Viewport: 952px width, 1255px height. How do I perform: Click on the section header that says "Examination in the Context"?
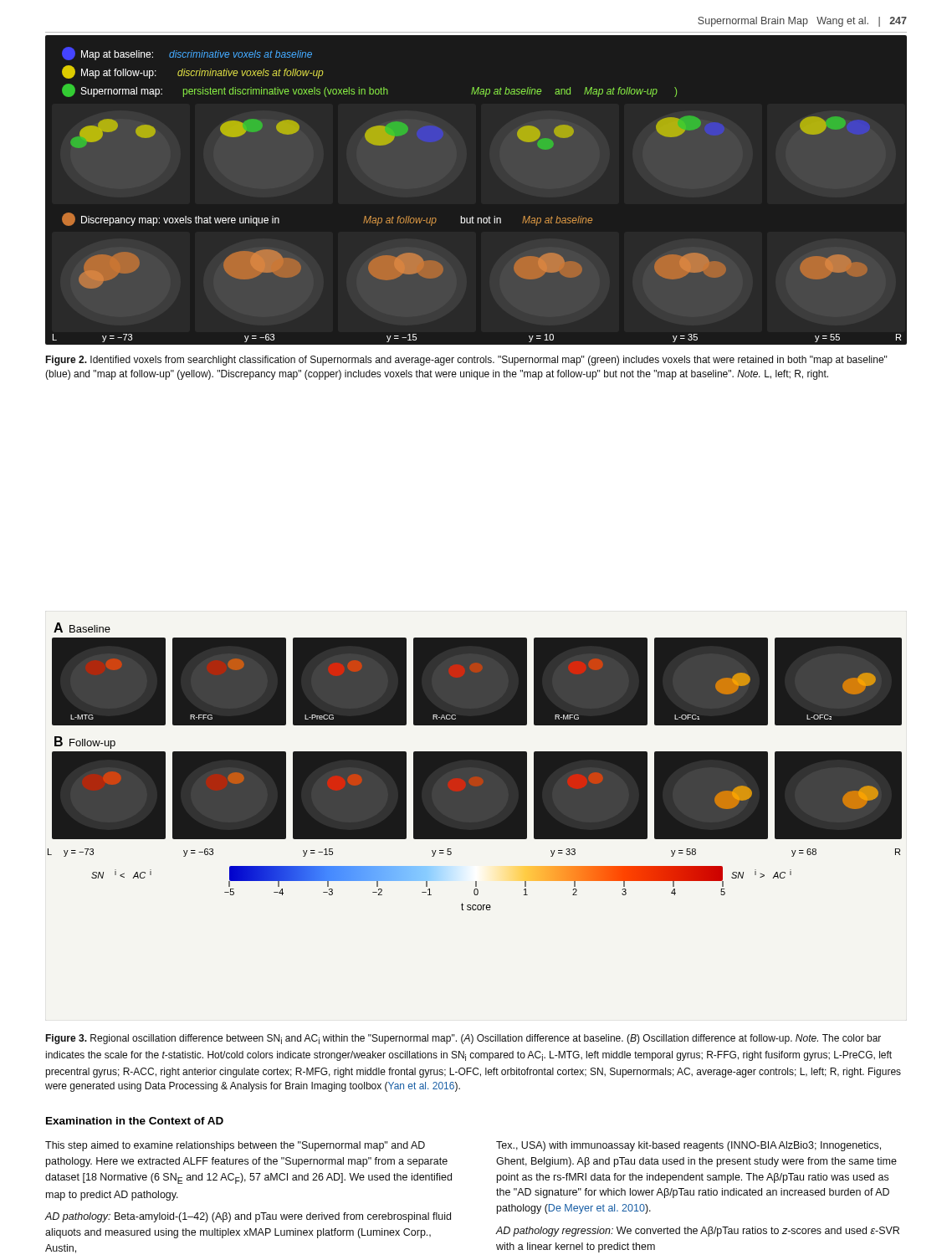point(134,1121)
